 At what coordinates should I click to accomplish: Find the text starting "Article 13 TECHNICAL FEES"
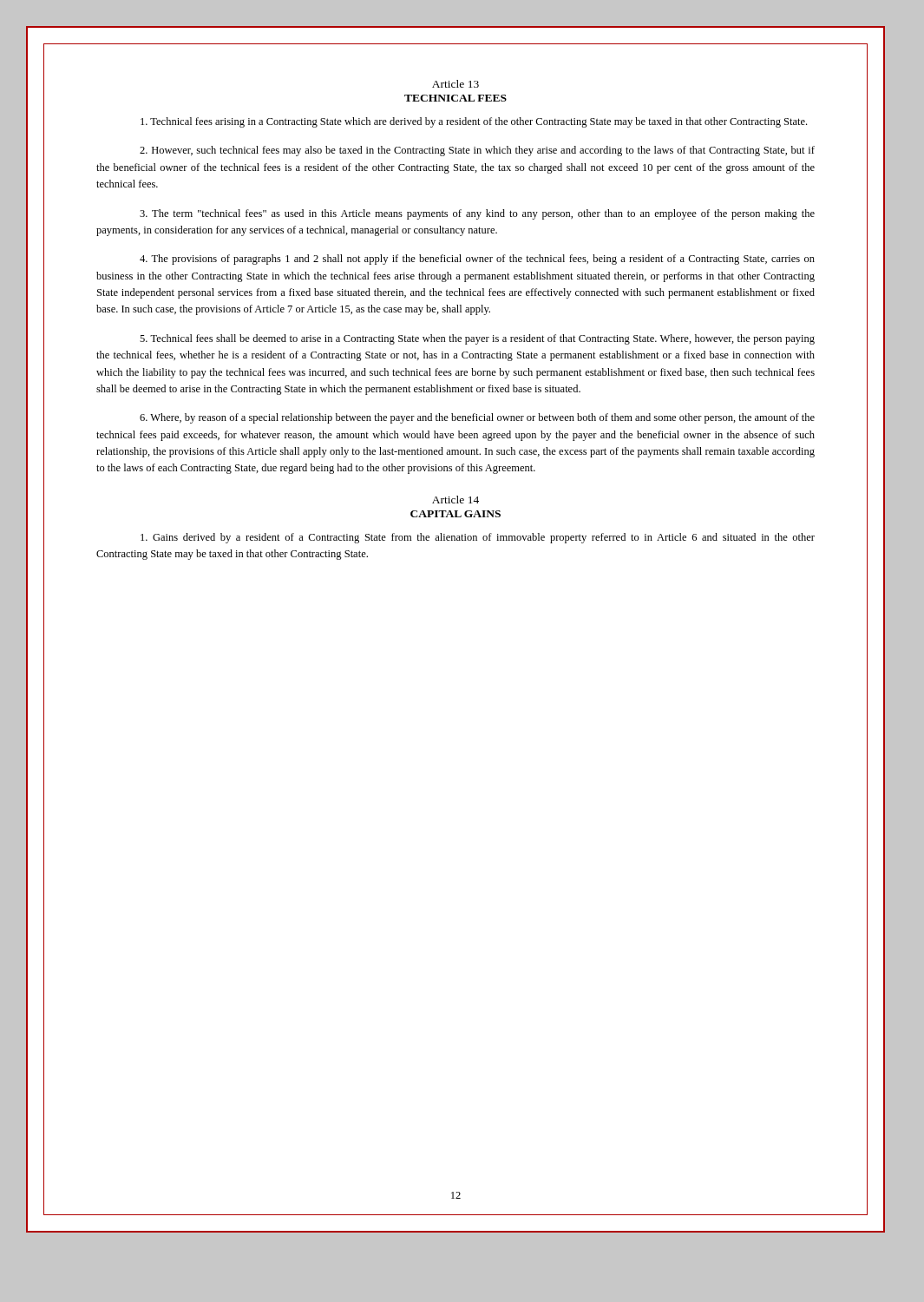(455, 91)
